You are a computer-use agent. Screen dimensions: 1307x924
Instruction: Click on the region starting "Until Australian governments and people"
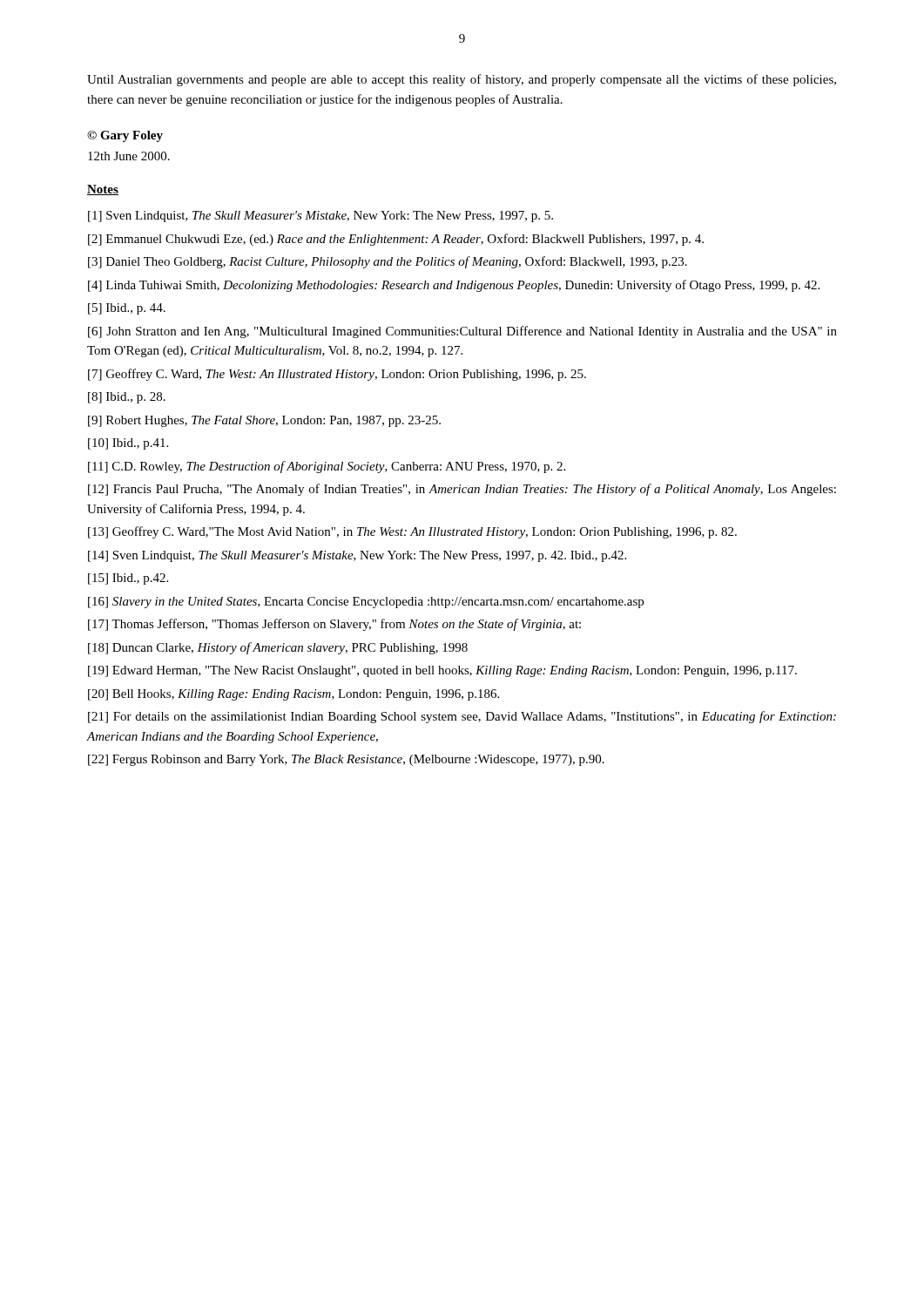[x=462, y=89]
